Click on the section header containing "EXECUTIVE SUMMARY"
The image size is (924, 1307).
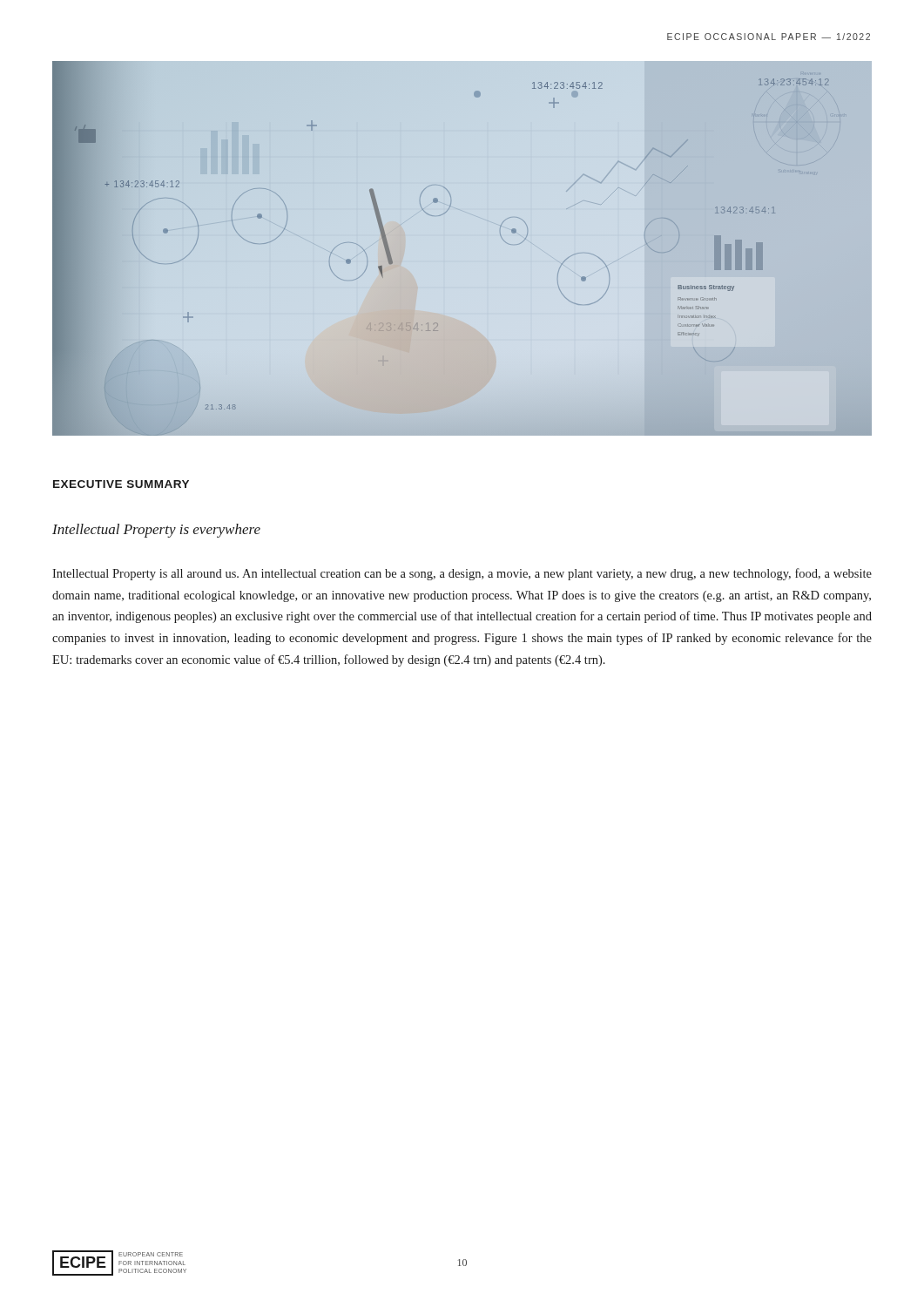coord(121,484)
